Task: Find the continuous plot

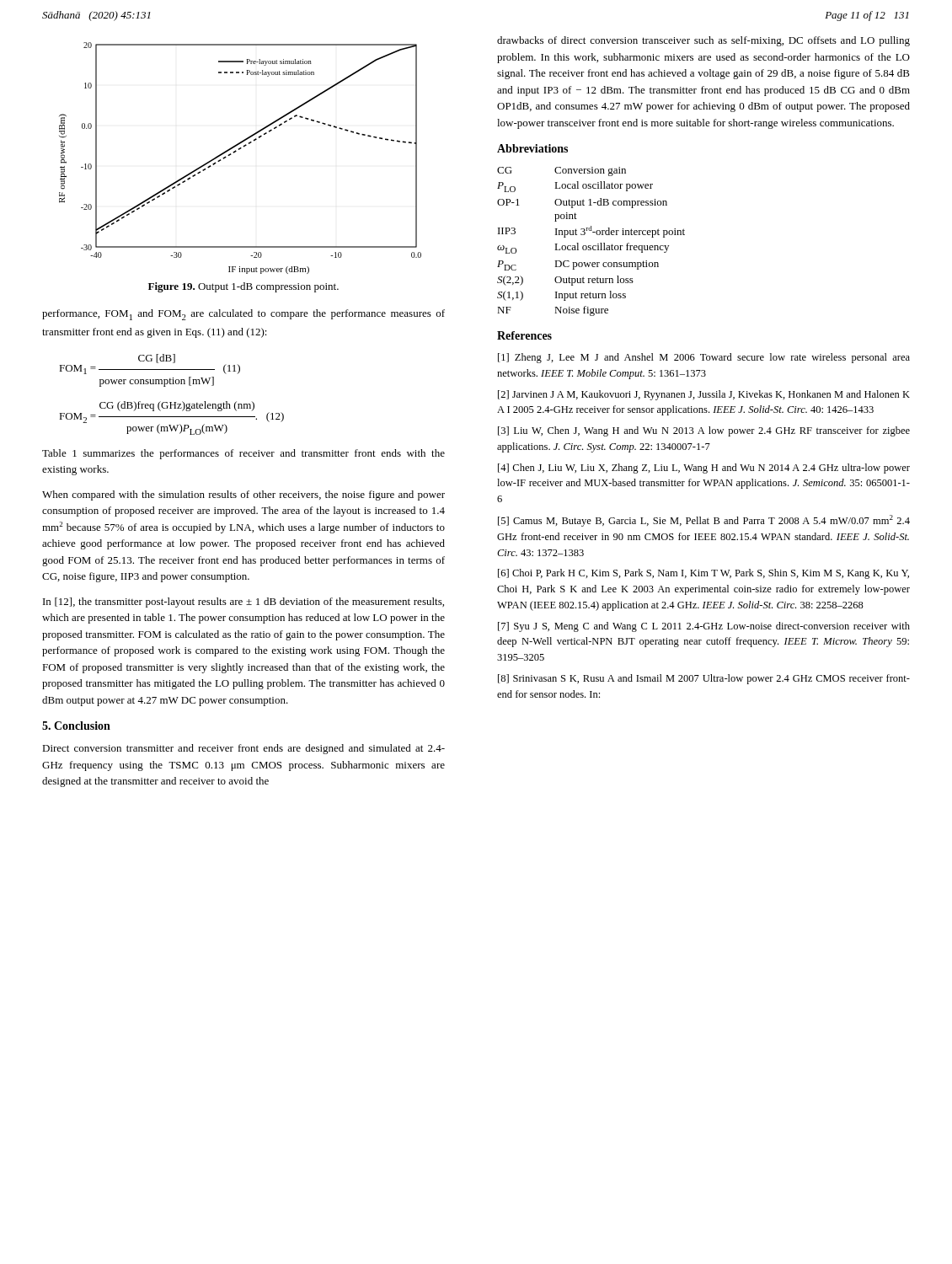Action: point(243,154)
